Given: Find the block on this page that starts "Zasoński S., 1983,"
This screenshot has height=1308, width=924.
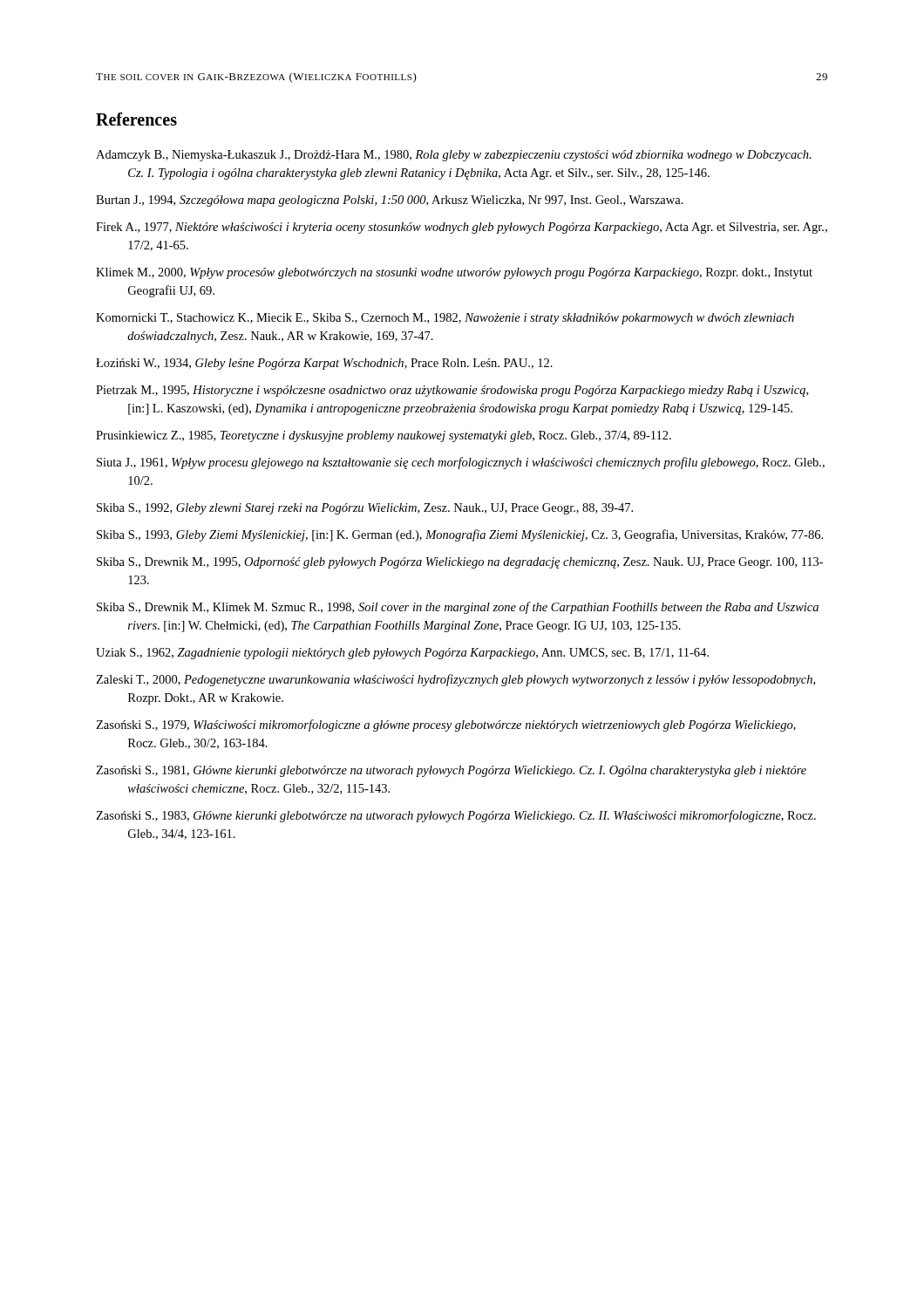Looking at the screenshot, I should [456, 825].
